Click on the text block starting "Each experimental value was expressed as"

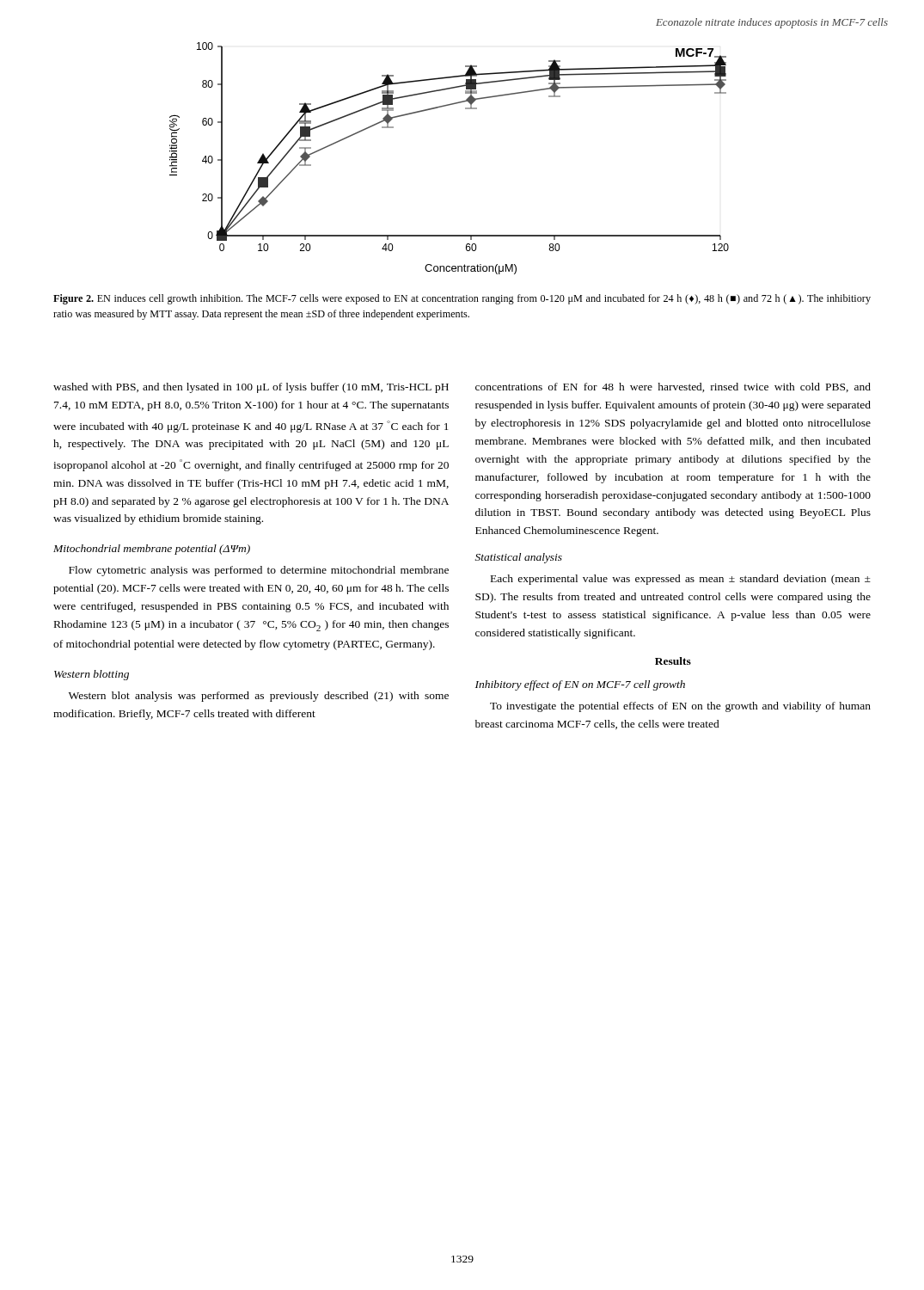click(673, 606)
